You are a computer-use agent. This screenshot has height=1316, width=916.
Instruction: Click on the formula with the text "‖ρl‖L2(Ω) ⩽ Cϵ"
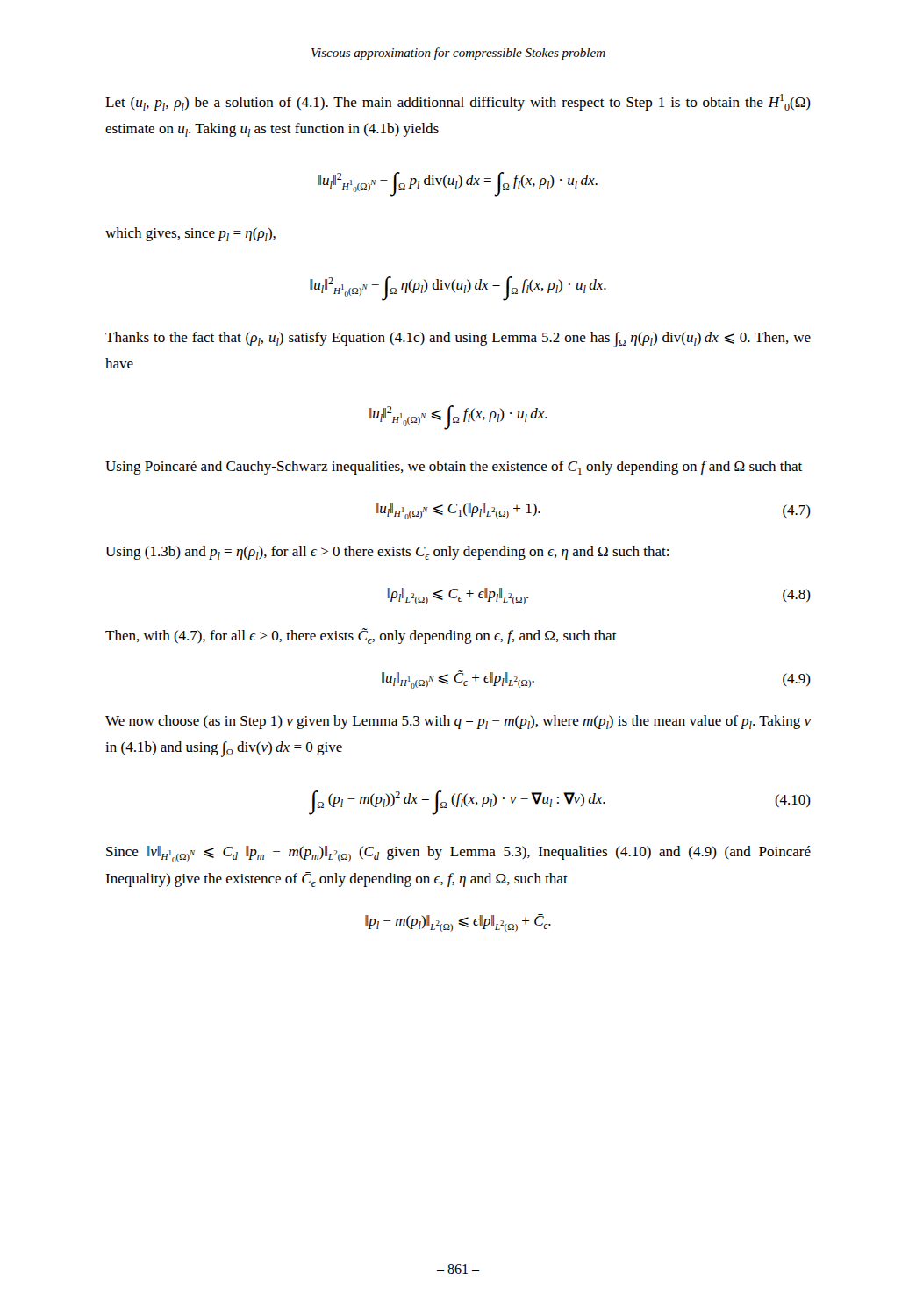point(456,597)
